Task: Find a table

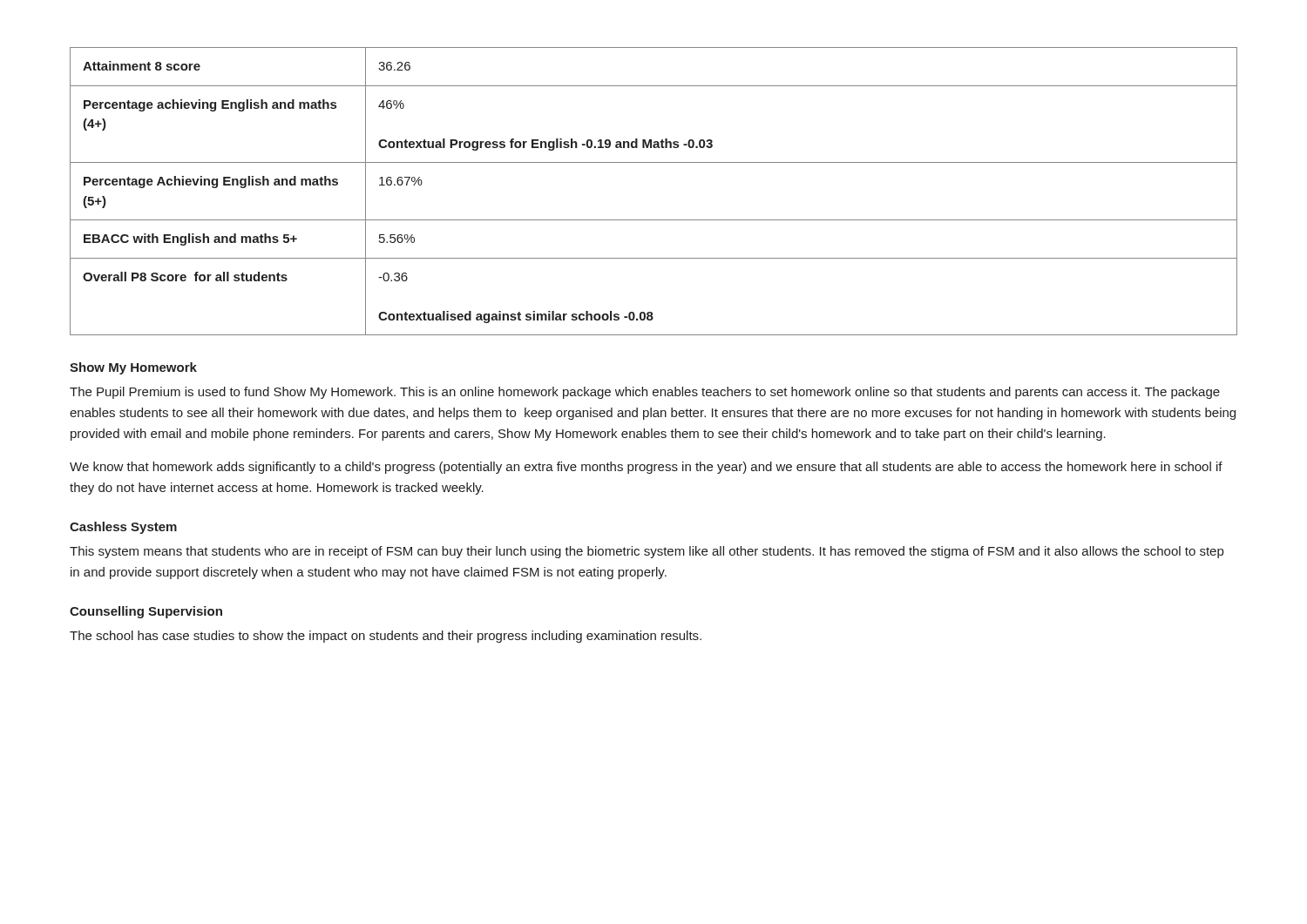Action: coord(654,191)
